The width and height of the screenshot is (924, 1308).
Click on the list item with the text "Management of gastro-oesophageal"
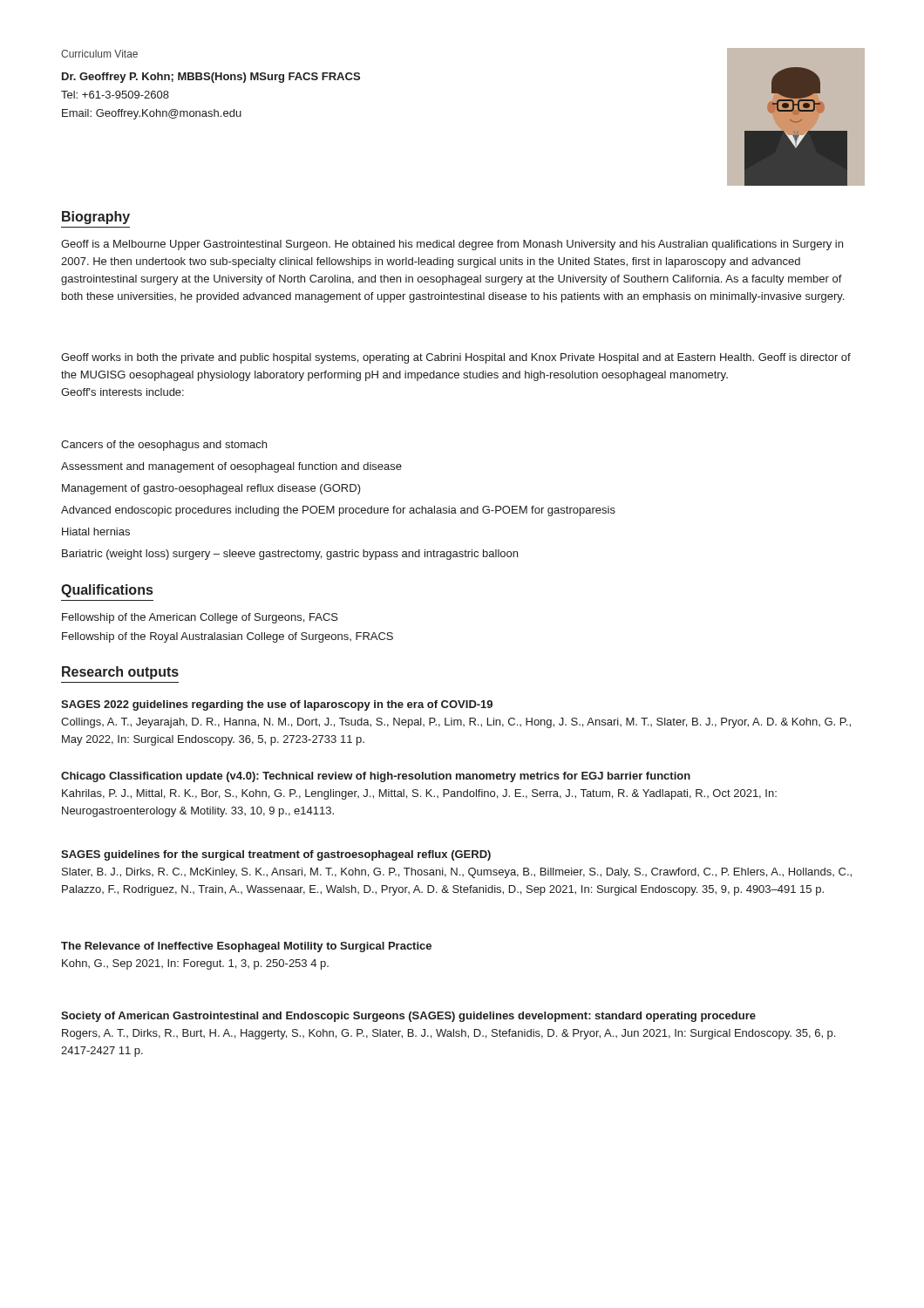point(211,488)
